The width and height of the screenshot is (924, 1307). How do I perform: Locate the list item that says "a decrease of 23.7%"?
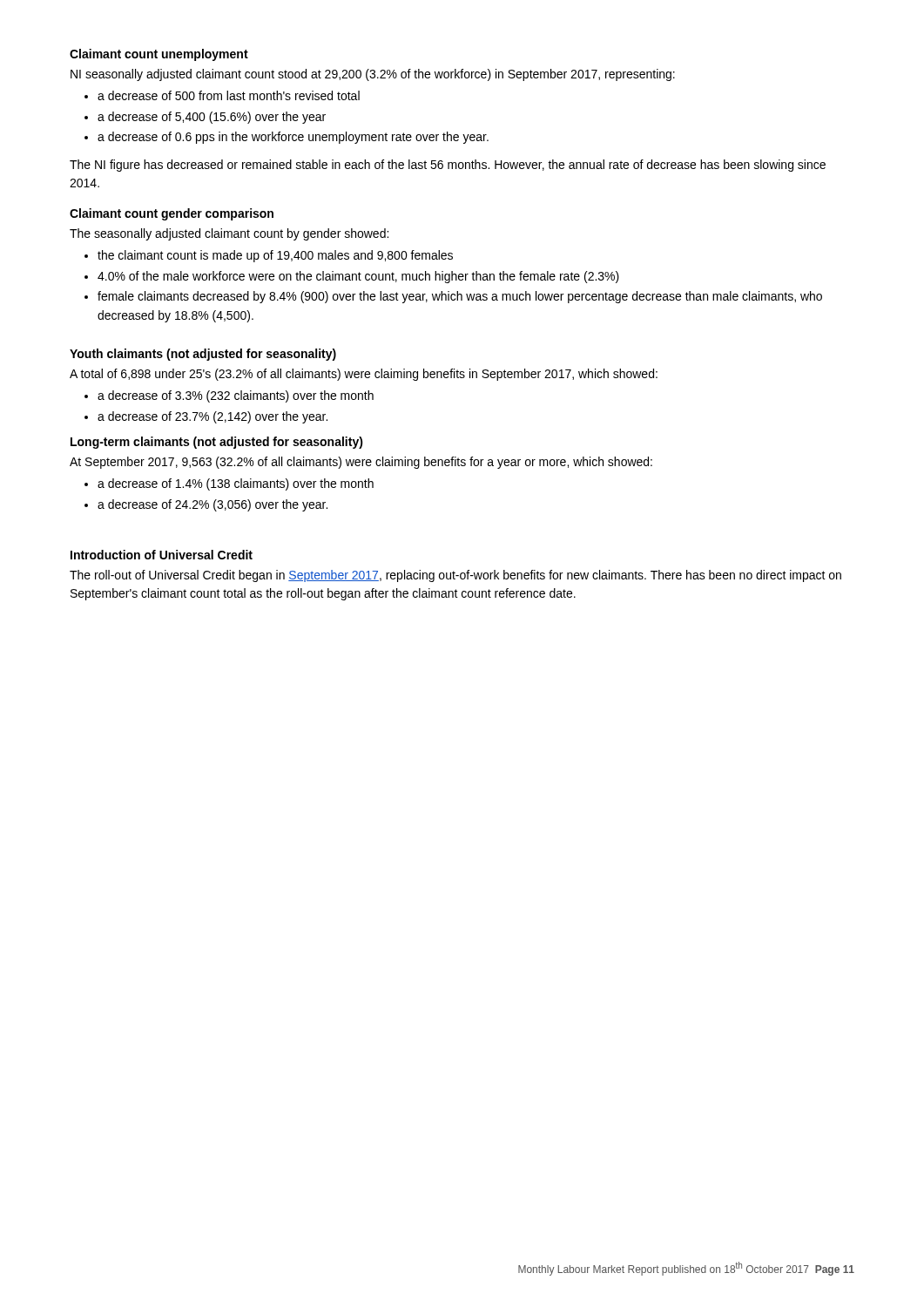[213, 416]
